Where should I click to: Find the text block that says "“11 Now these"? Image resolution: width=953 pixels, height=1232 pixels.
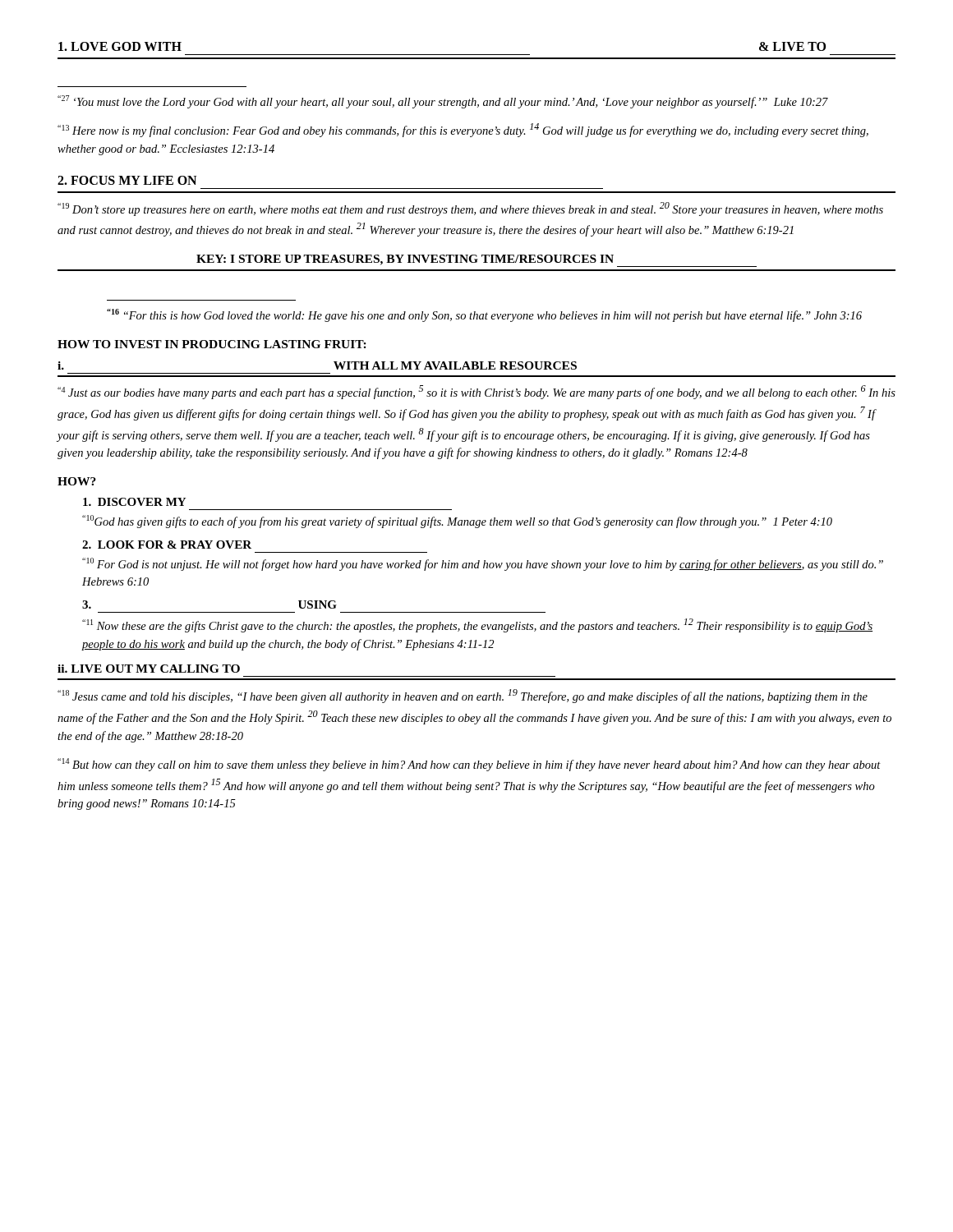(477, 633)
